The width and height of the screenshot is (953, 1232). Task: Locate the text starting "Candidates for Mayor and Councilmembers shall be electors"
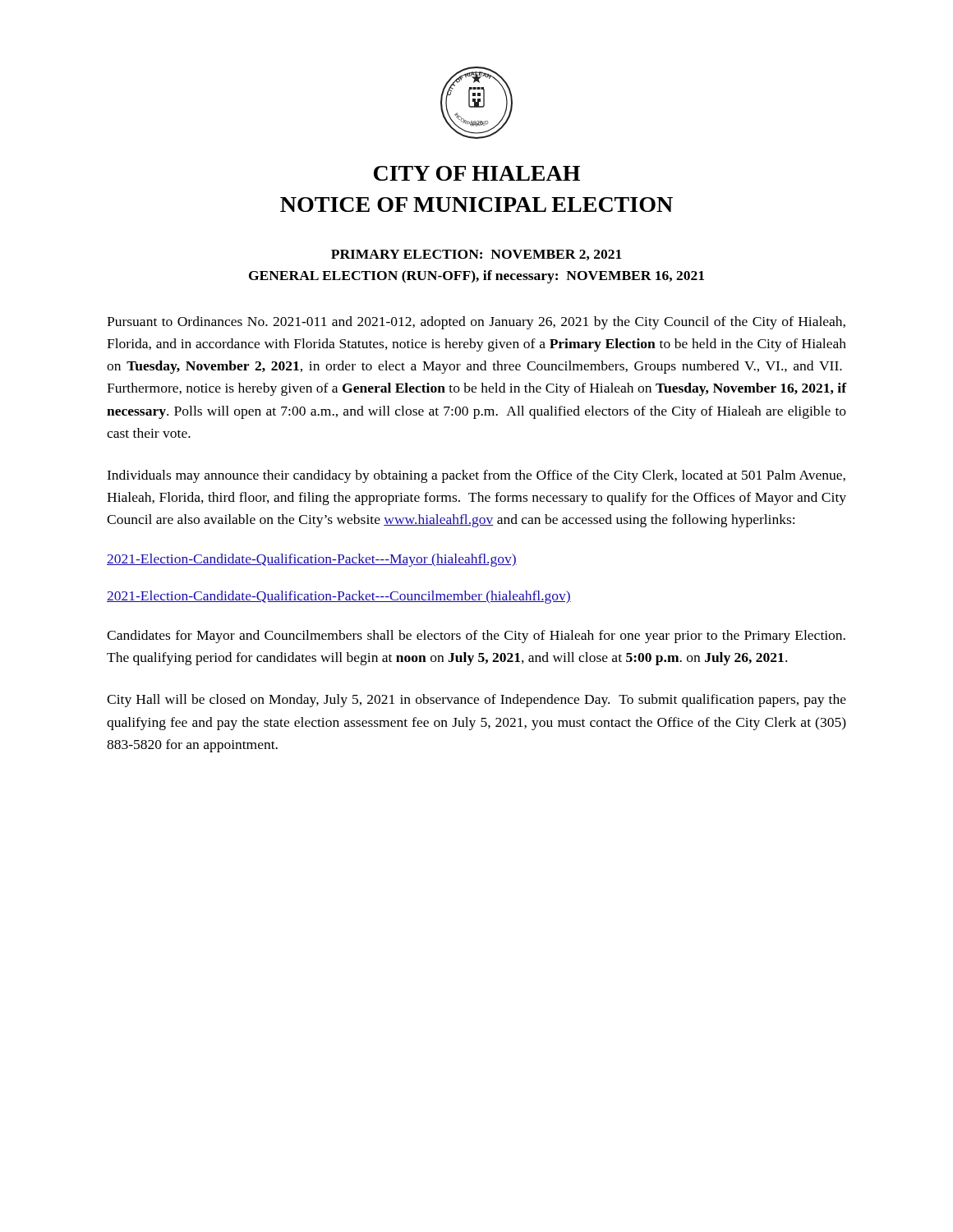tap(476, 646)
